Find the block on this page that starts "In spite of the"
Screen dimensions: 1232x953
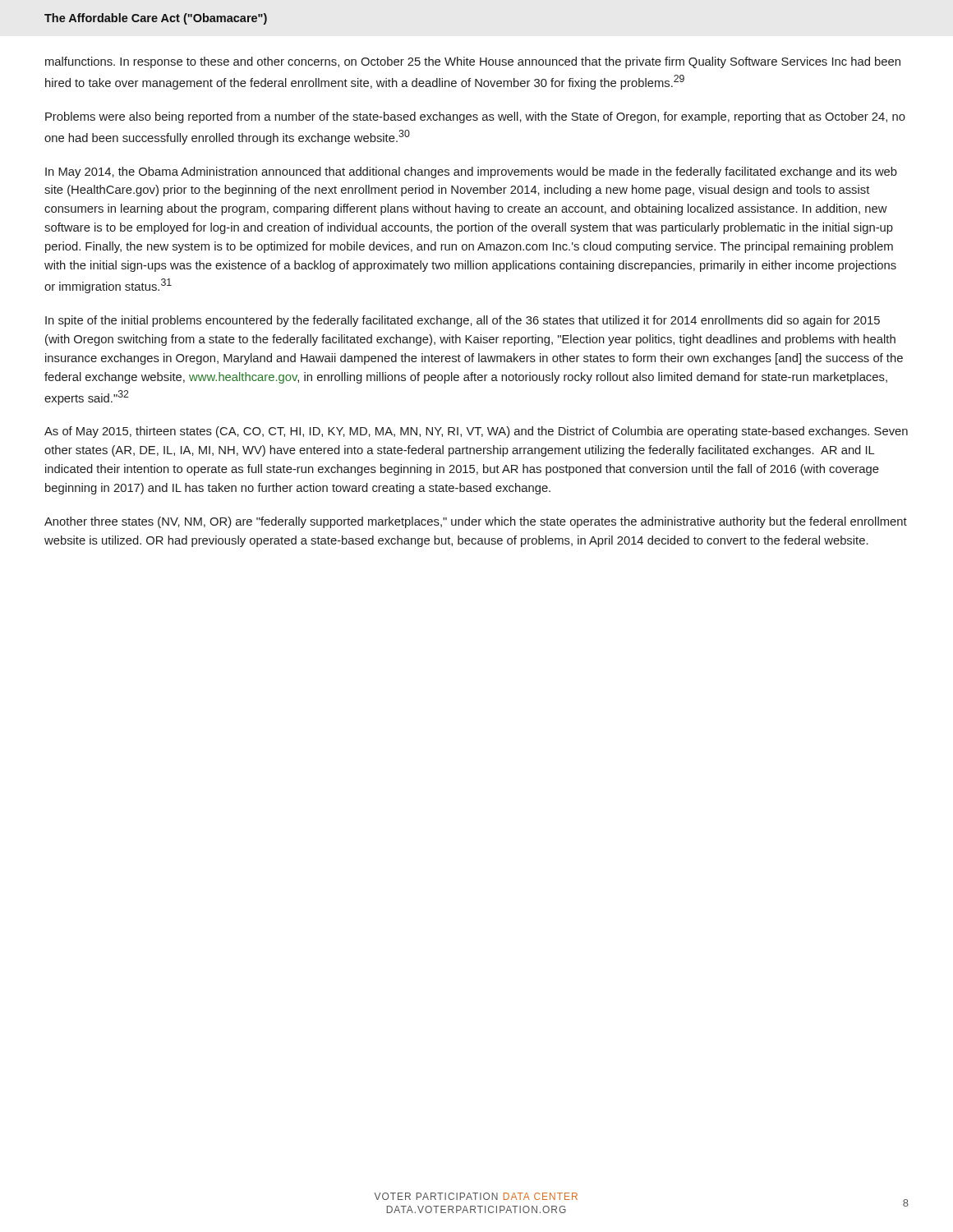click(474, 359)
